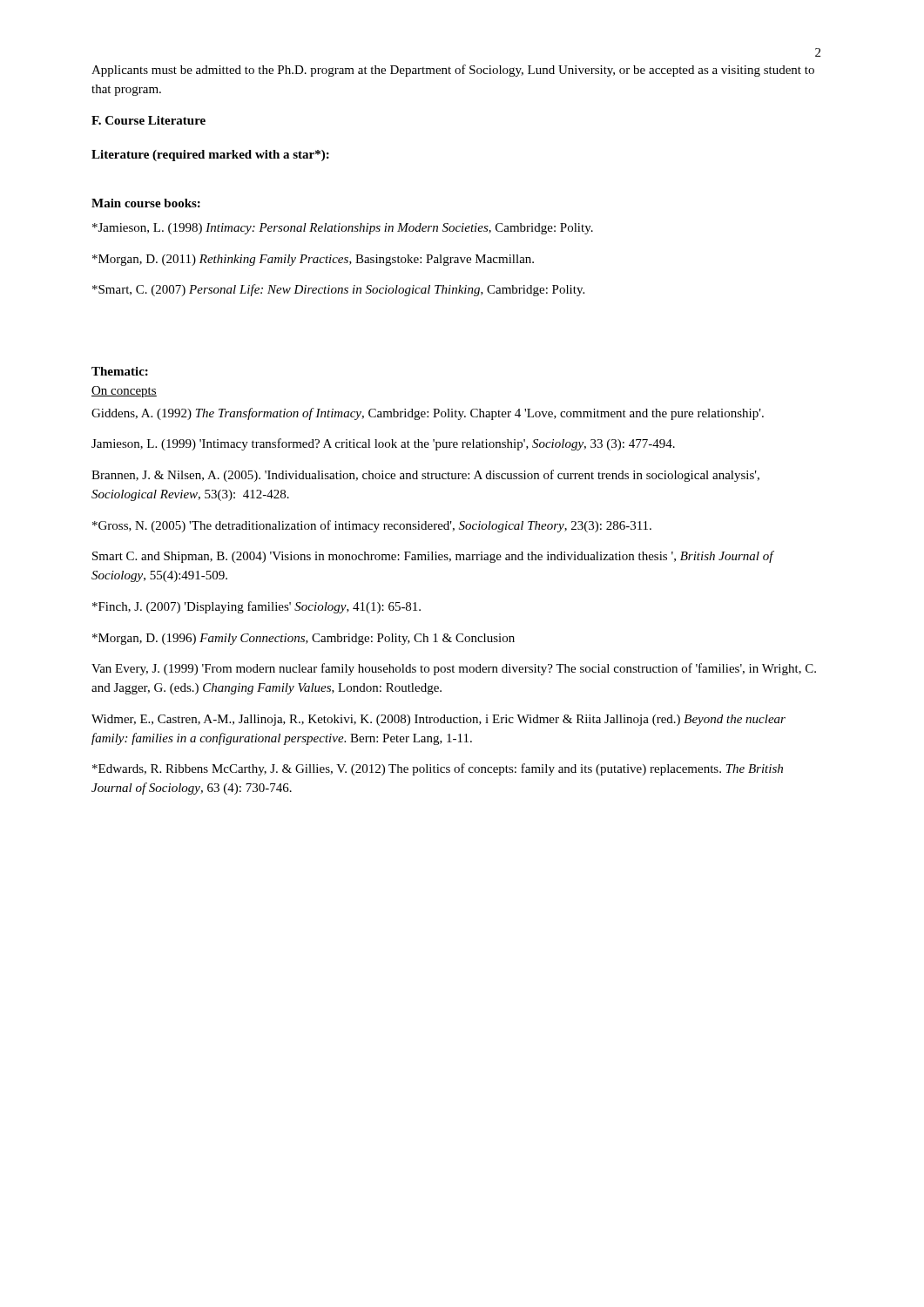Navigate to the text block starting "*Morgan, D. (1996)"
Screen dimensions: 1307x924
[x=303, y=637]
